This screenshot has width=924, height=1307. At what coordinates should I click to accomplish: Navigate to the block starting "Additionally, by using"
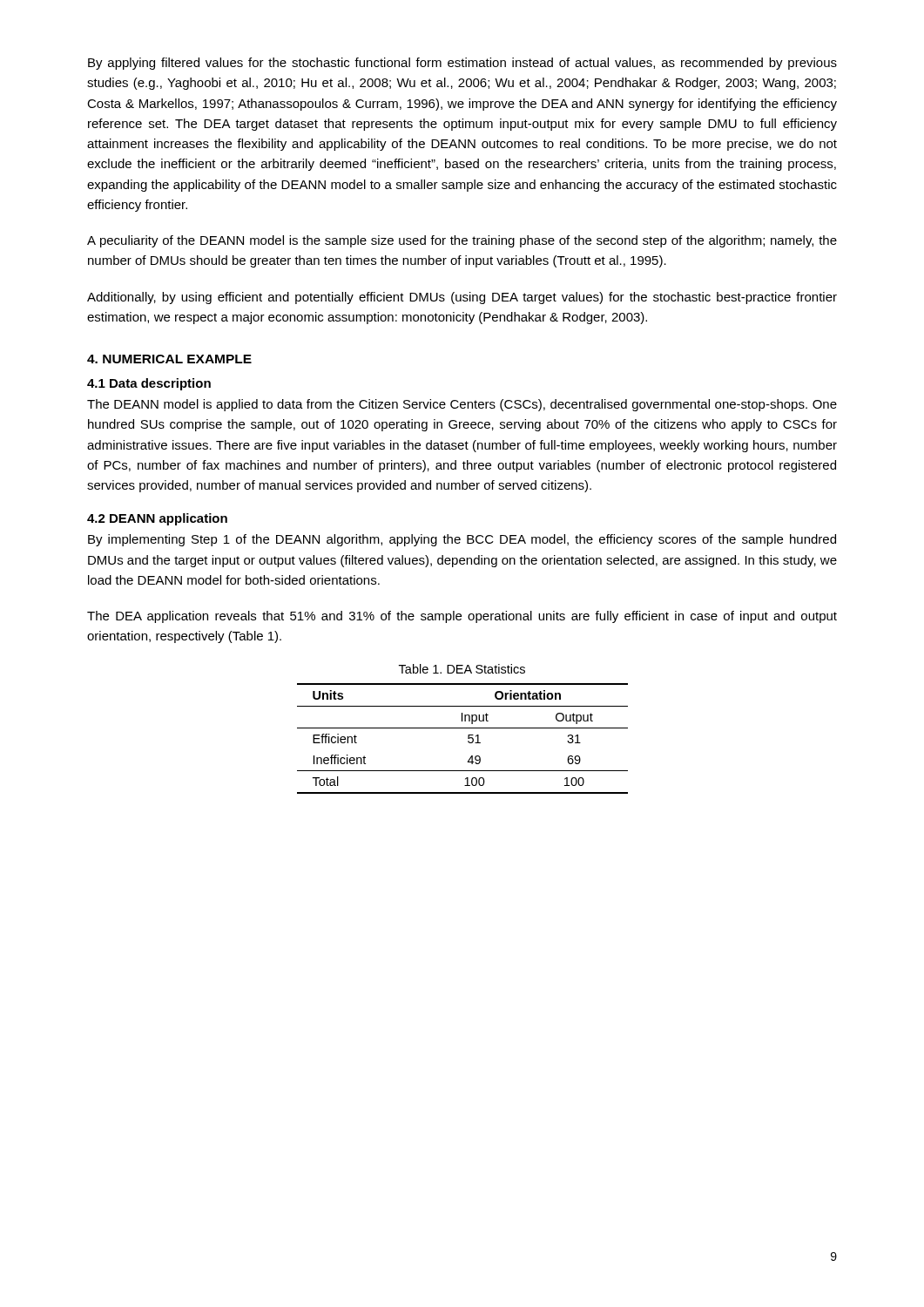click(462, 306)
